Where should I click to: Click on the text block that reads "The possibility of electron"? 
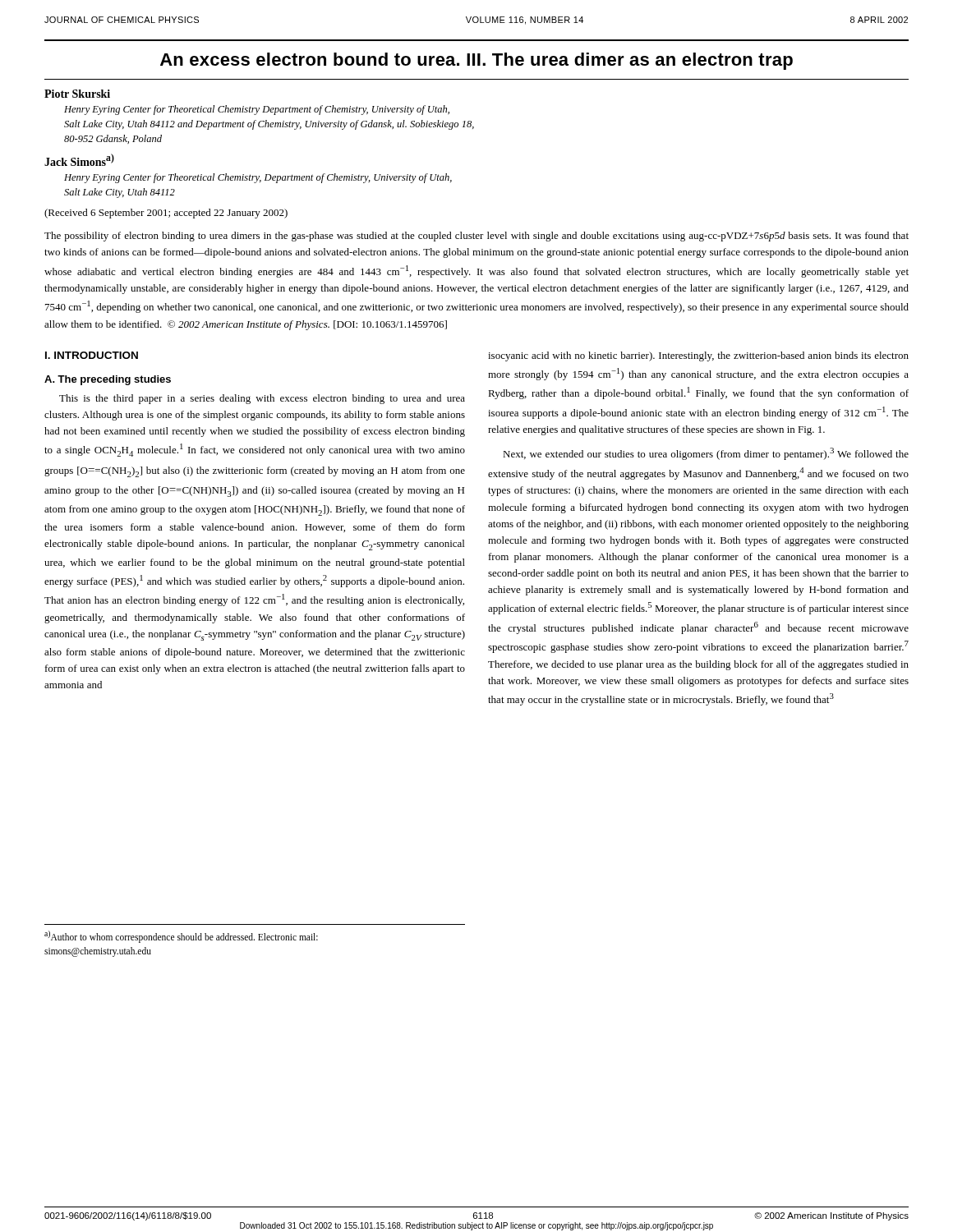click(x=476, y=280)
